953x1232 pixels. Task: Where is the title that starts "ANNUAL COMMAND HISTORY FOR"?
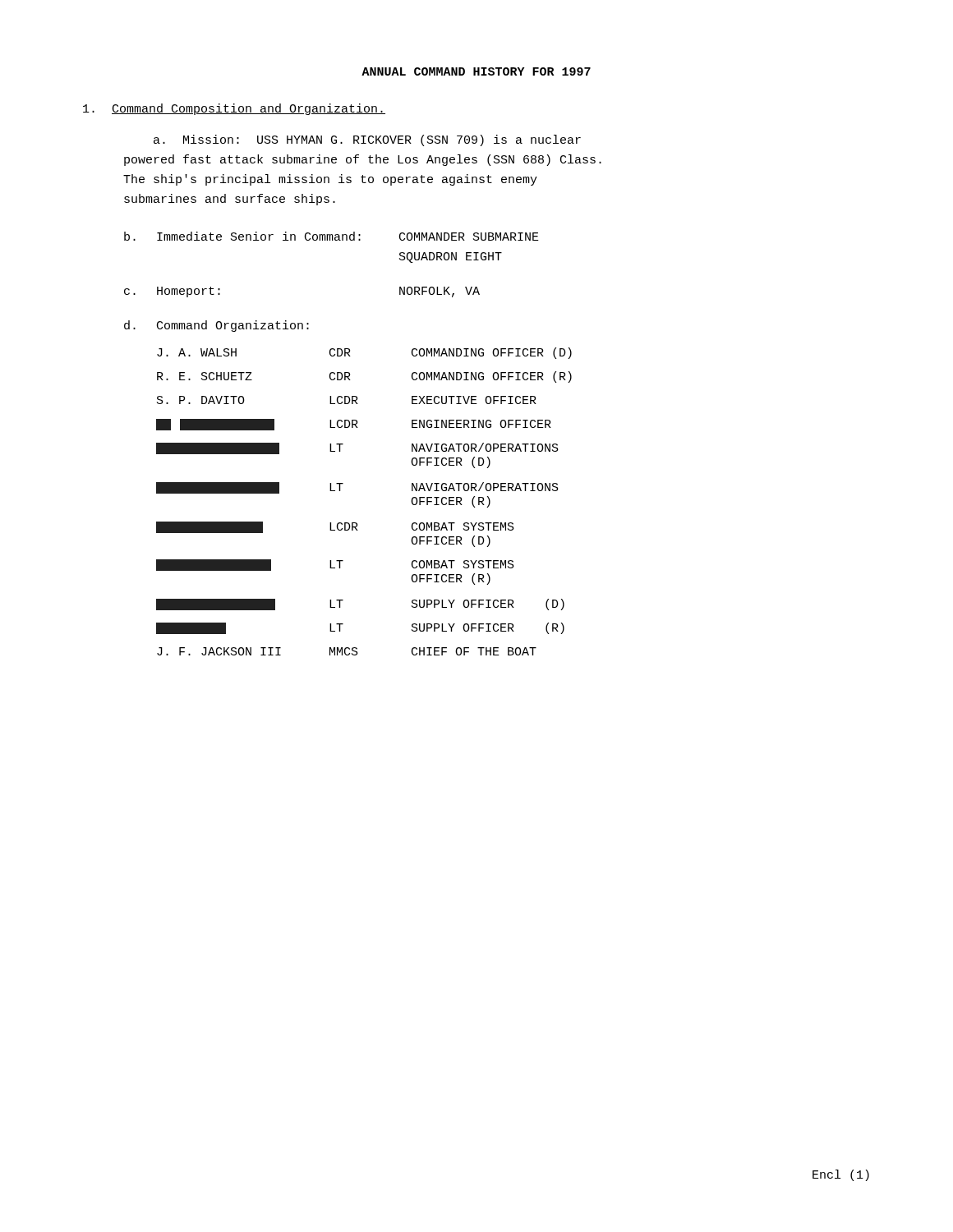click(x=476, y=73)
